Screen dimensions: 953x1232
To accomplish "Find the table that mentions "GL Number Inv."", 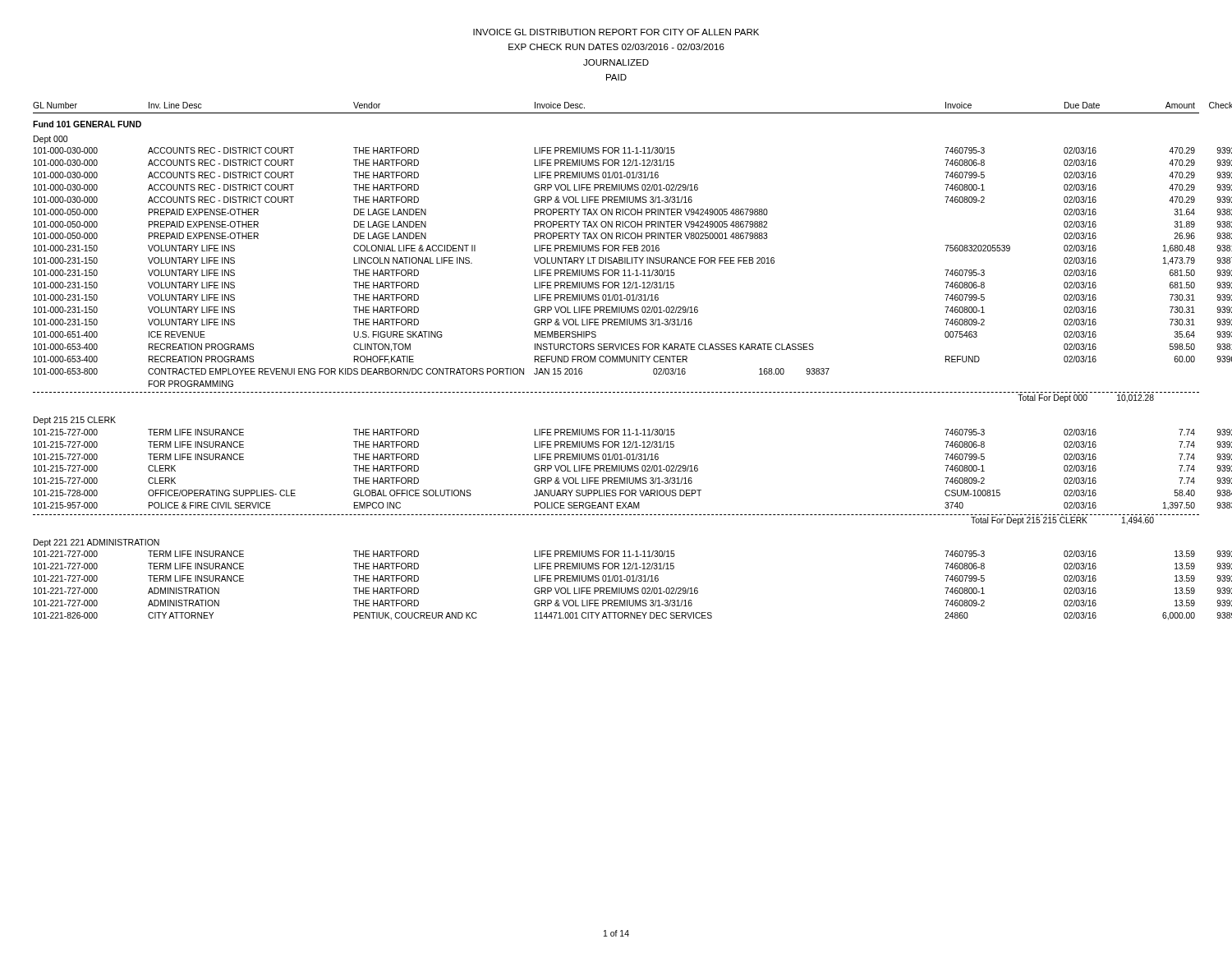I will 616,361.
